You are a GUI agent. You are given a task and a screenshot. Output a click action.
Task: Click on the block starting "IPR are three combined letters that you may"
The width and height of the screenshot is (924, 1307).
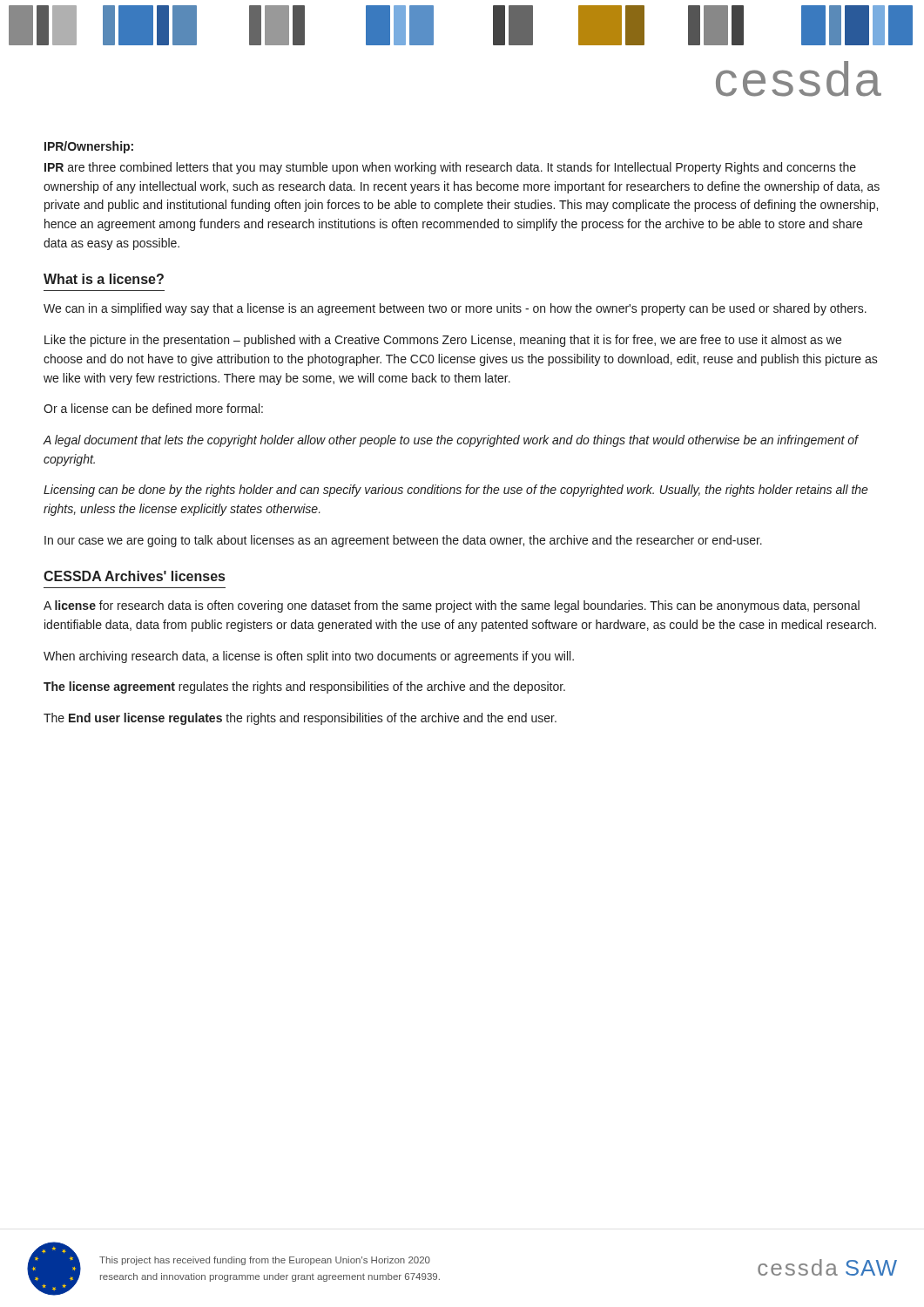(462, 206)
